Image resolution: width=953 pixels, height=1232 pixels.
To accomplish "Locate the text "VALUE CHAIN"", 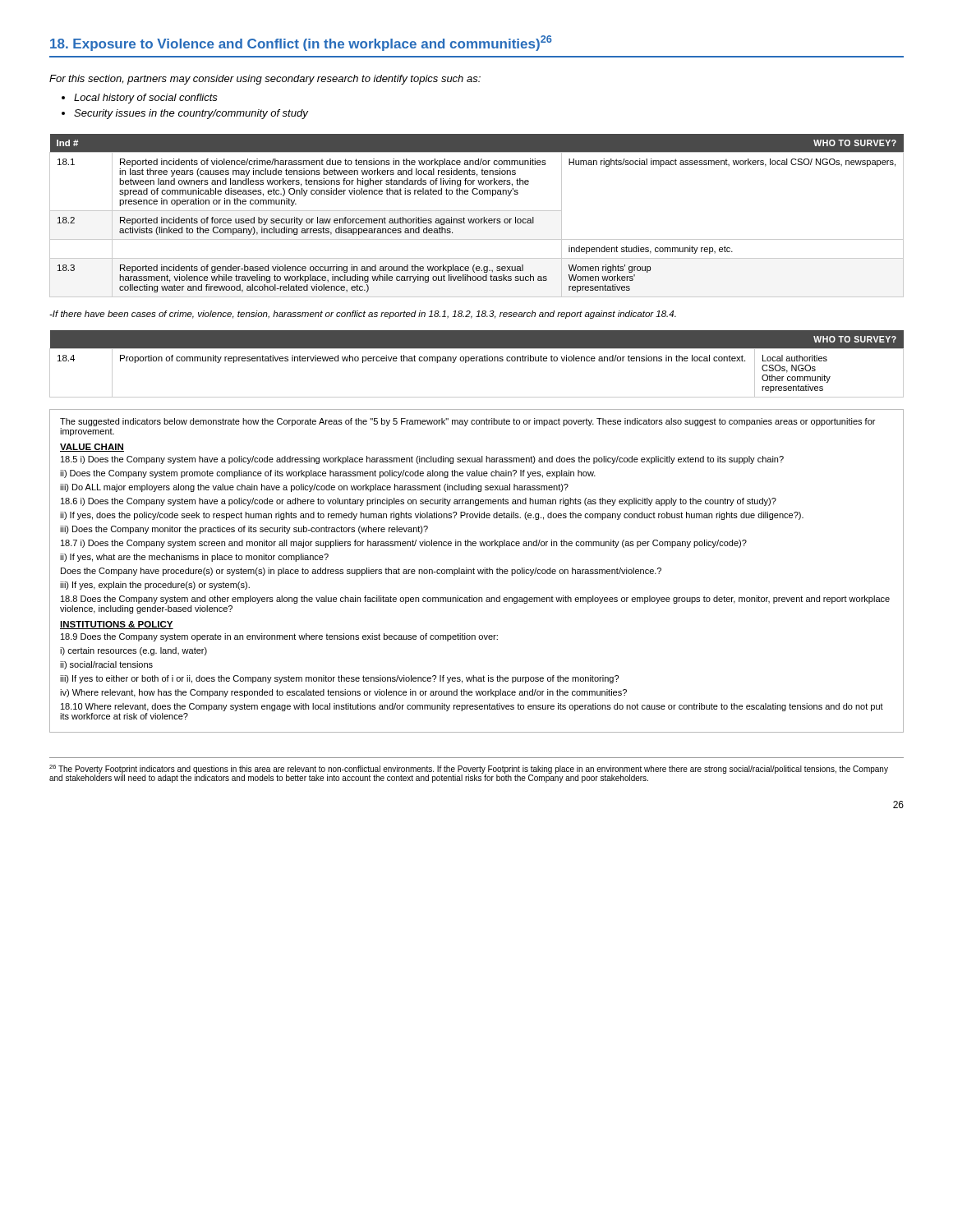I will click(92, 446).
